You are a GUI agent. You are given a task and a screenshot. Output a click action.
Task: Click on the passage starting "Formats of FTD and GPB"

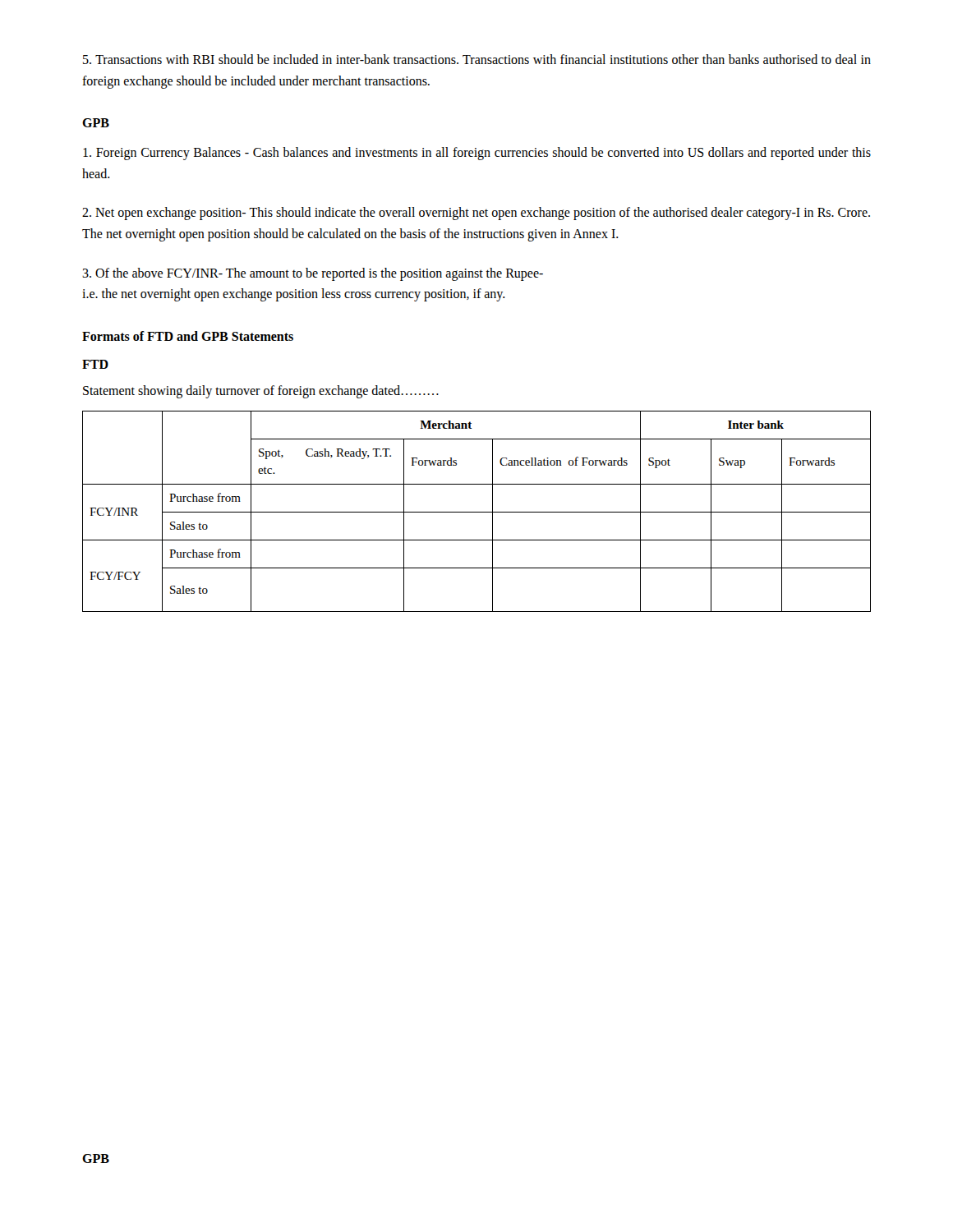pyautogui.click(x=188, y=336)
